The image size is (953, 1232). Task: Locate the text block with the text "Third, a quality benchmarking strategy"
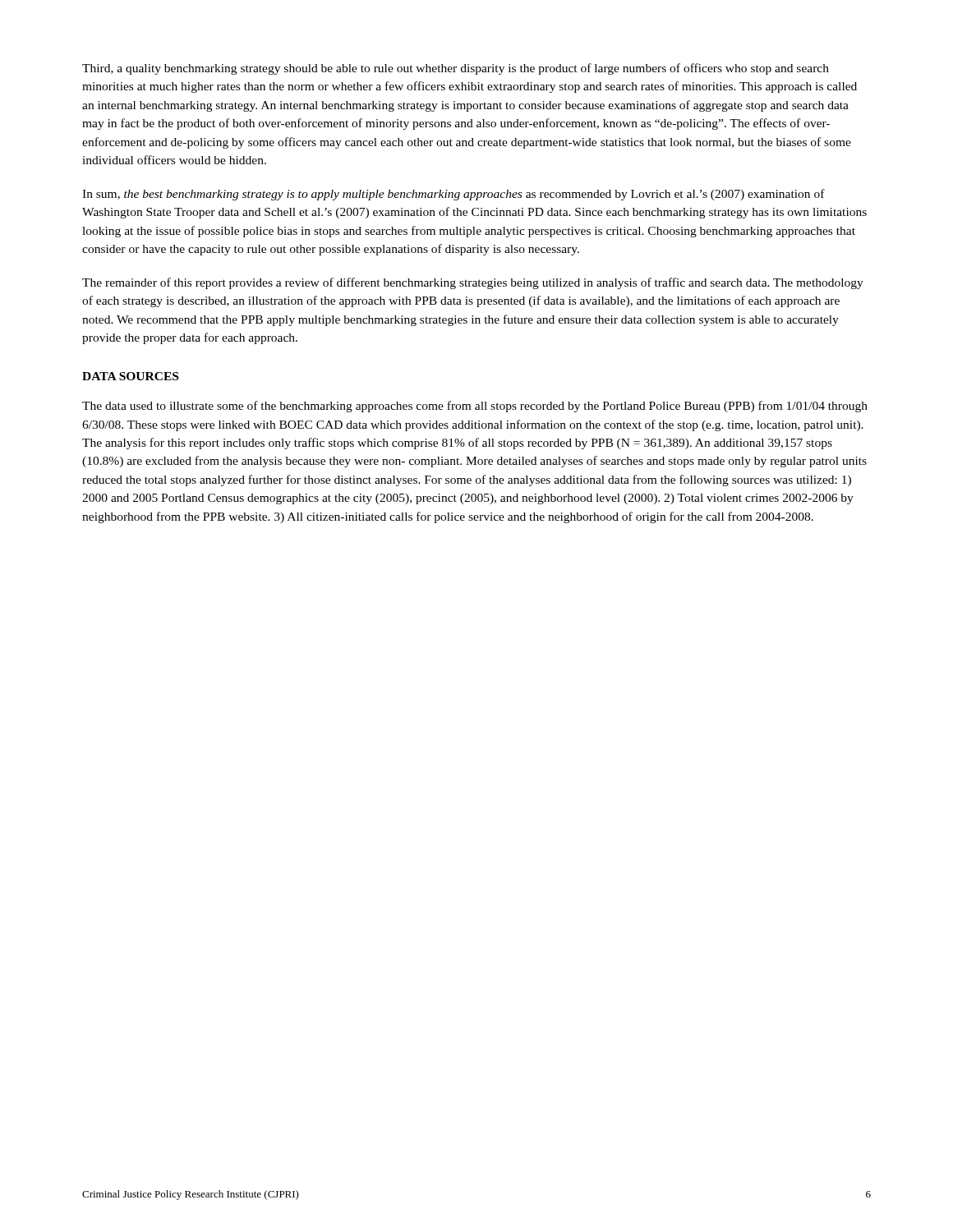[x=470, y=114]
